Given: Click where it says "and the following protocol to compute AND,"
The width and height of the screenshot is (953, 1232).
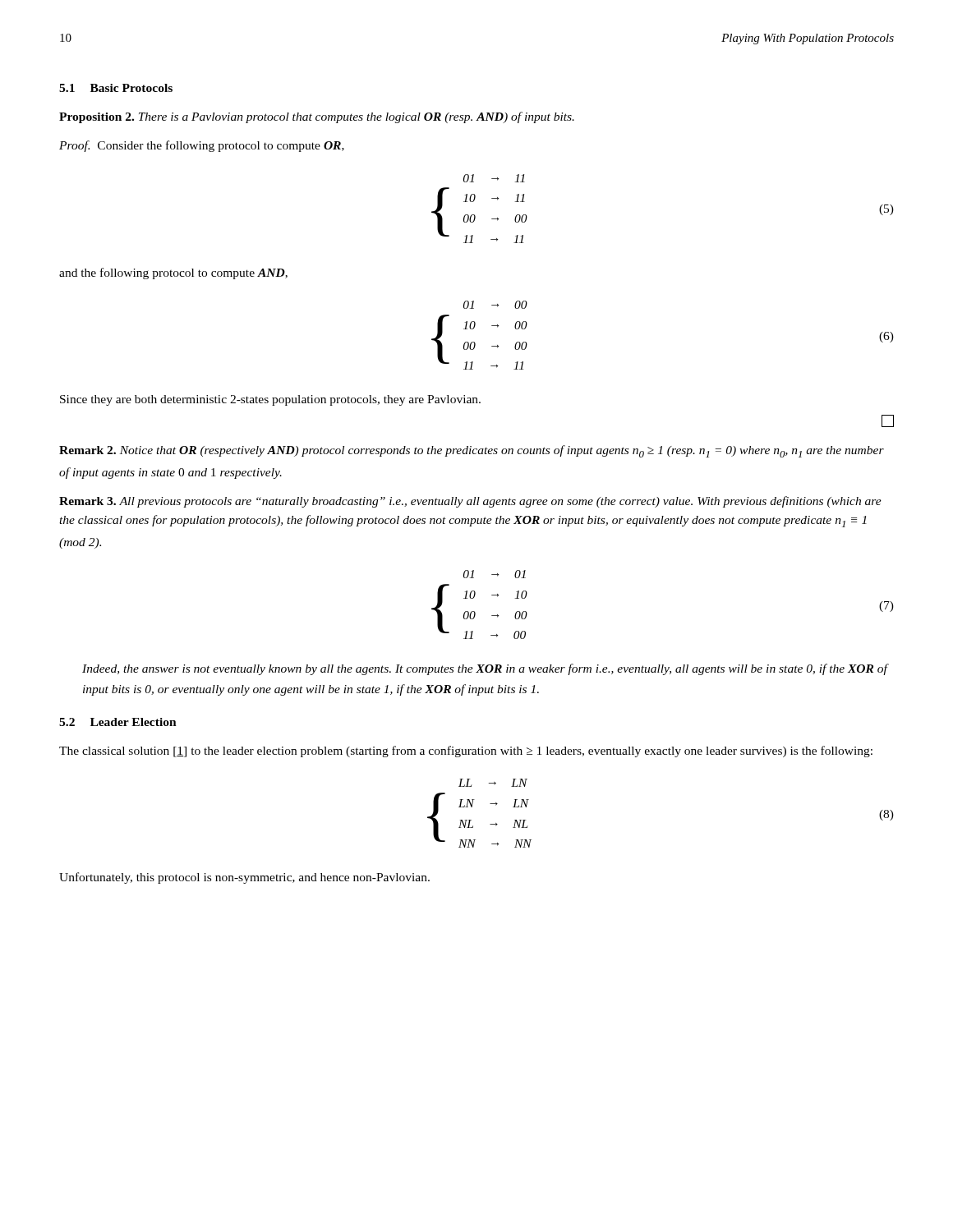Looking at the screenshot, I should point(174,272).
